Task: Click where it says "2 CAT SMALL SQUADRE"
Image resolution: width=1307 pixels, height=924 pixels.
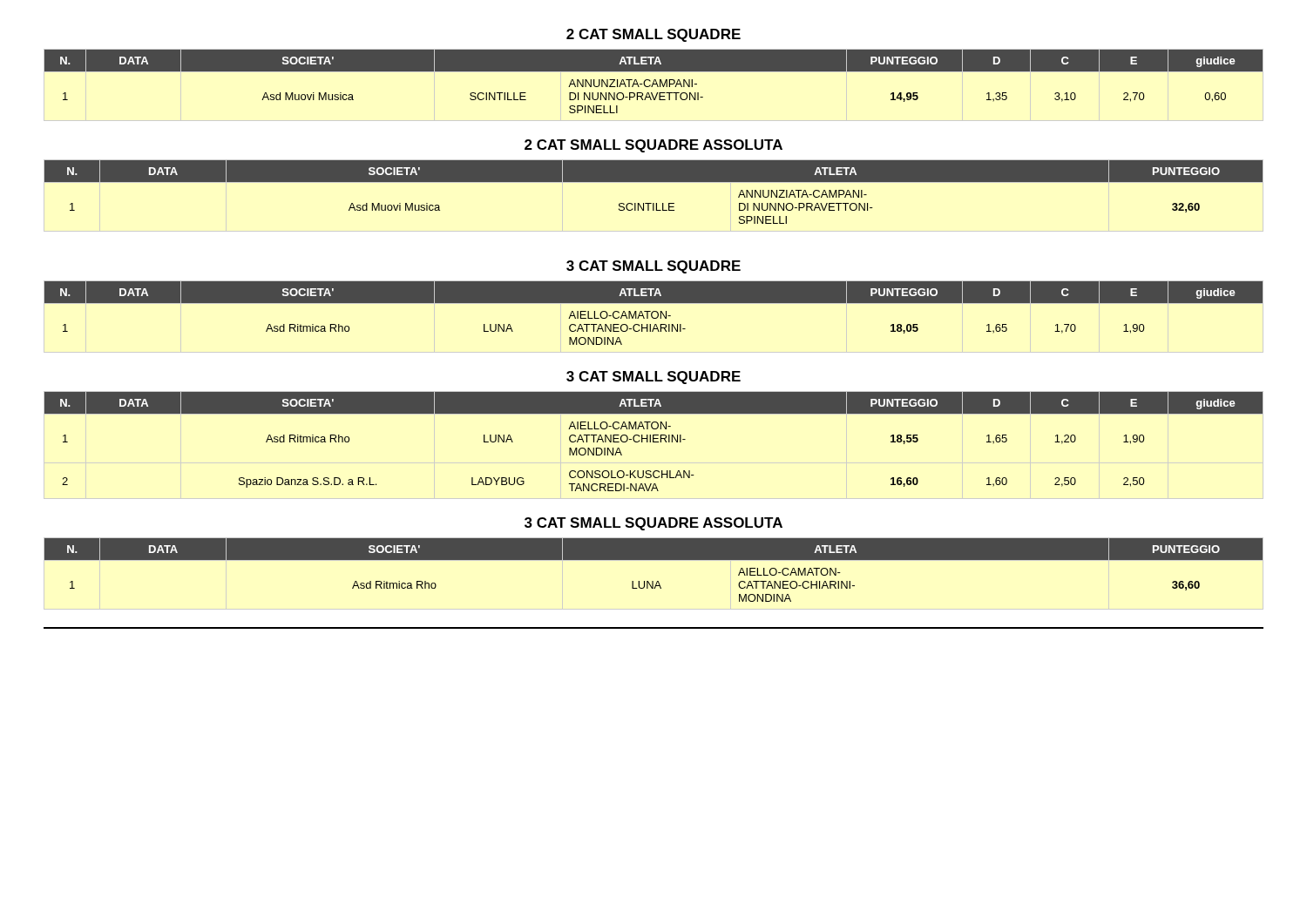Action: (653, 34)
